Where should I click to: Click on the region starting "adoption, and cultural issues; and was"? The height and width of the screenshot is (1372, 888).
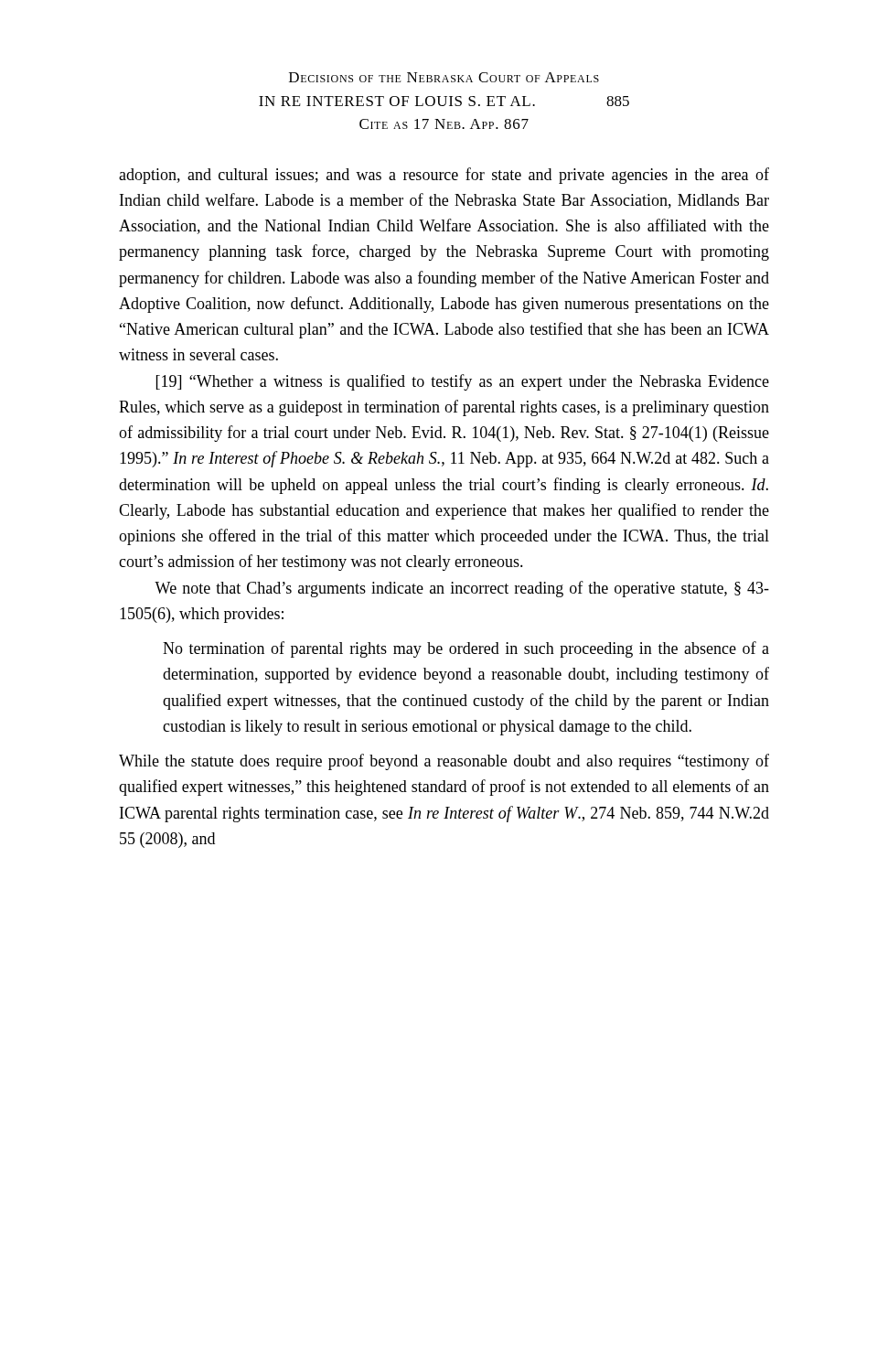click(444, 265)
